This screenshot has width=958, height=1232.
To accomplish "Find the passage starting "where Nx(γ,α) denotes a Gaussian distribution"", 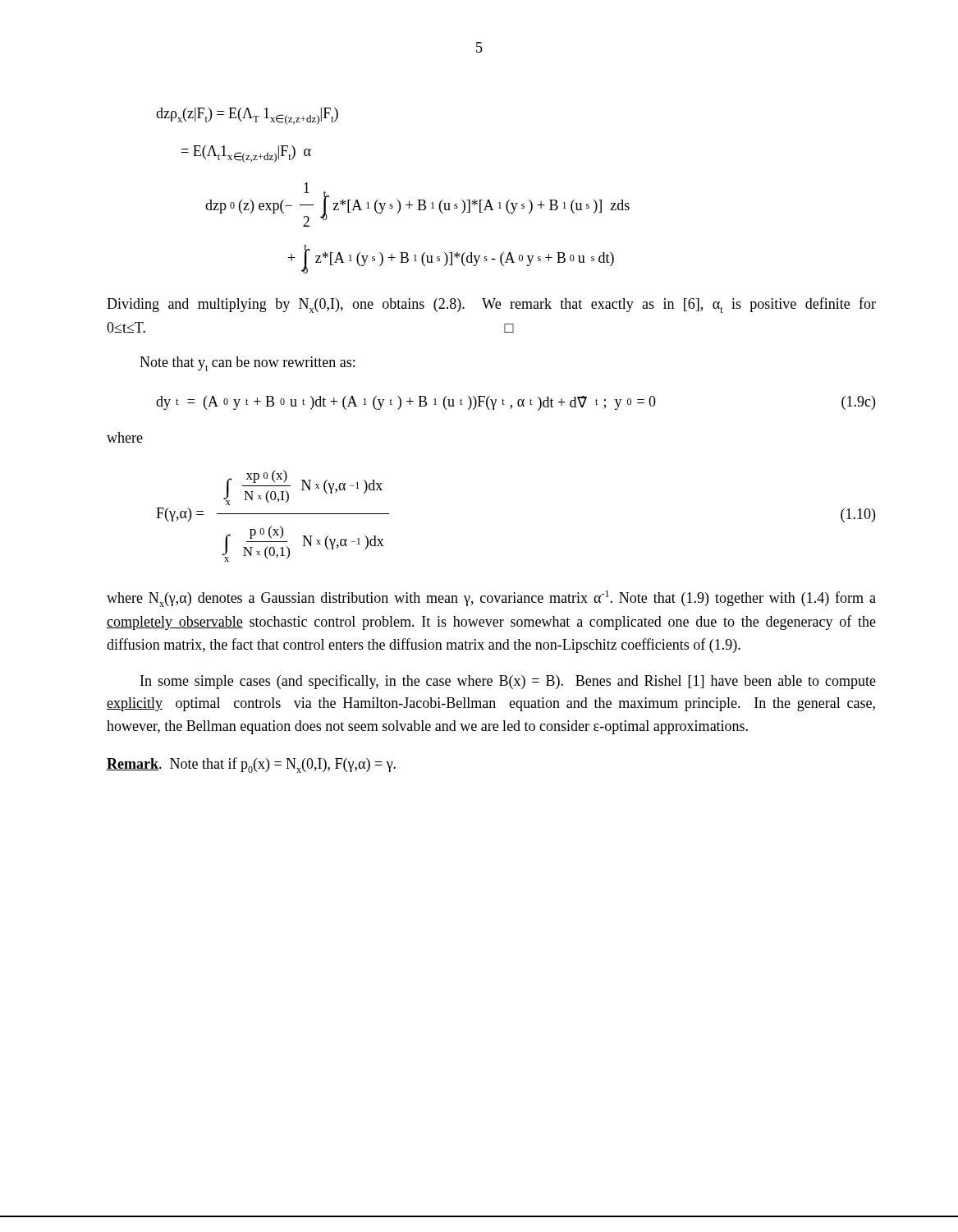I will click(x=491, y=620).
